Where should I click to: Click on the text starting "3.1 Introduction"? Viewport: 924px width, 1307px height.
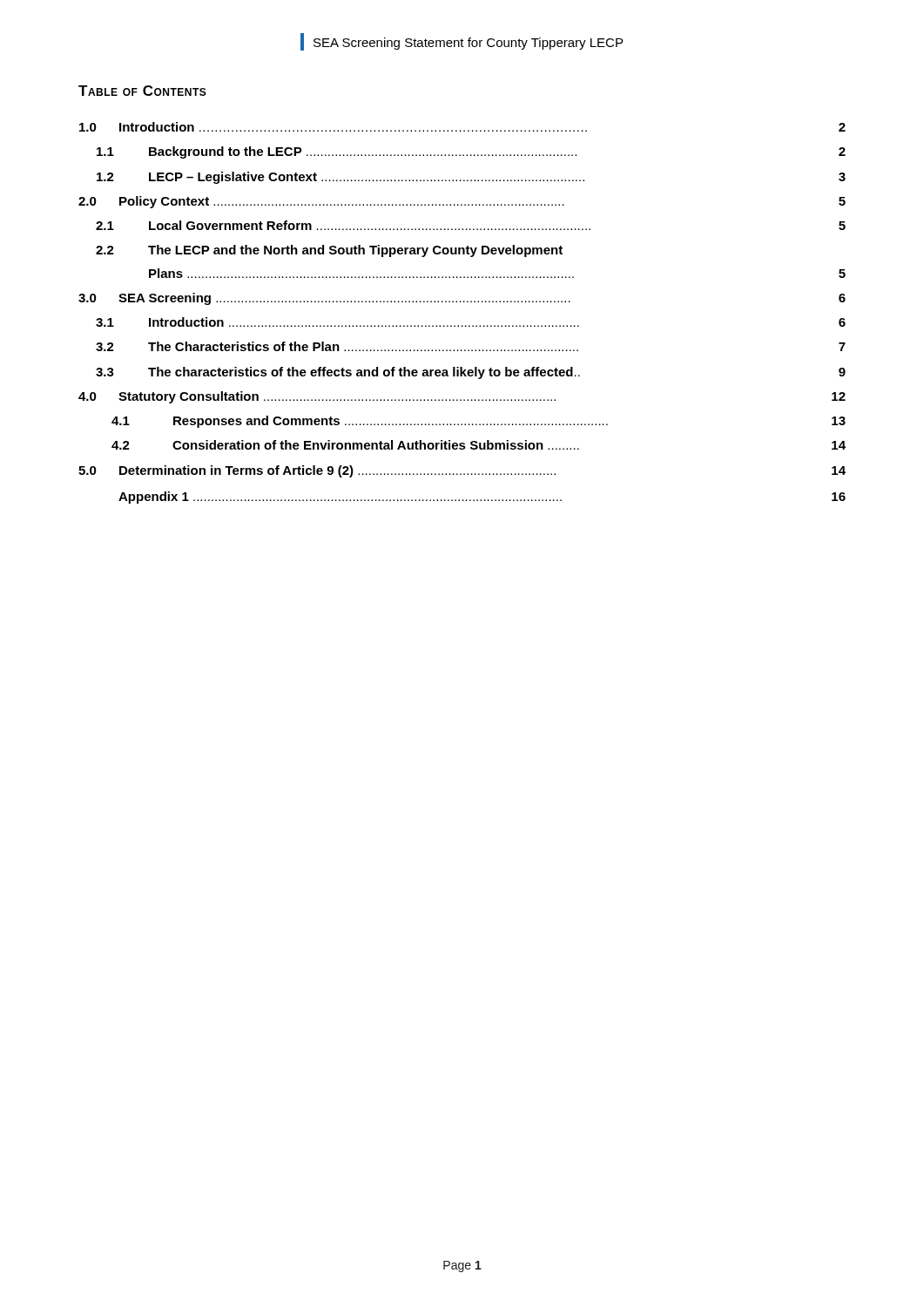462,323
